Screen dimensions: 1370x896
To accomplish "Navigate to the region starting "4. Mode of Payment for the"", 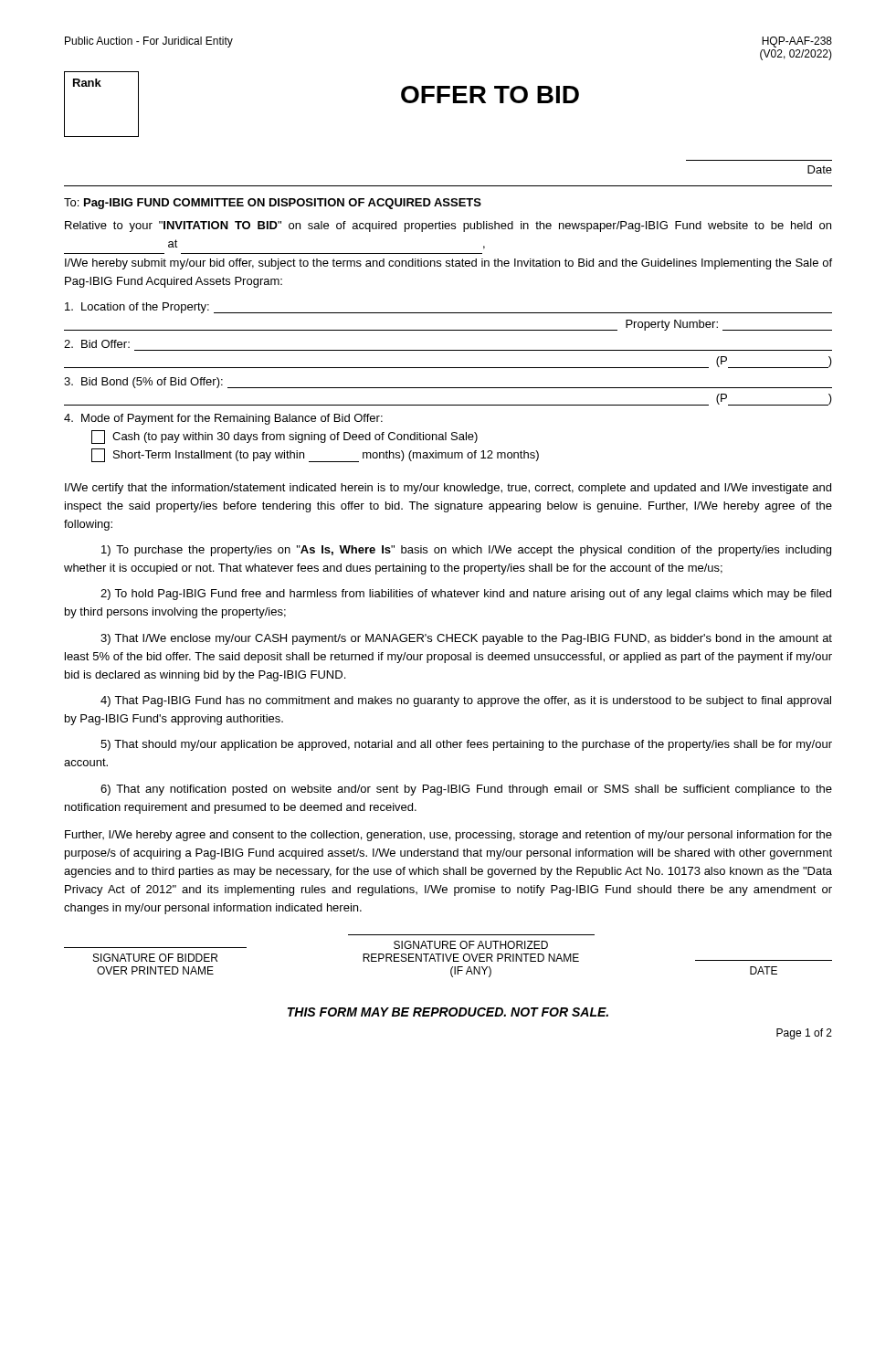I will tap(448, 436).
